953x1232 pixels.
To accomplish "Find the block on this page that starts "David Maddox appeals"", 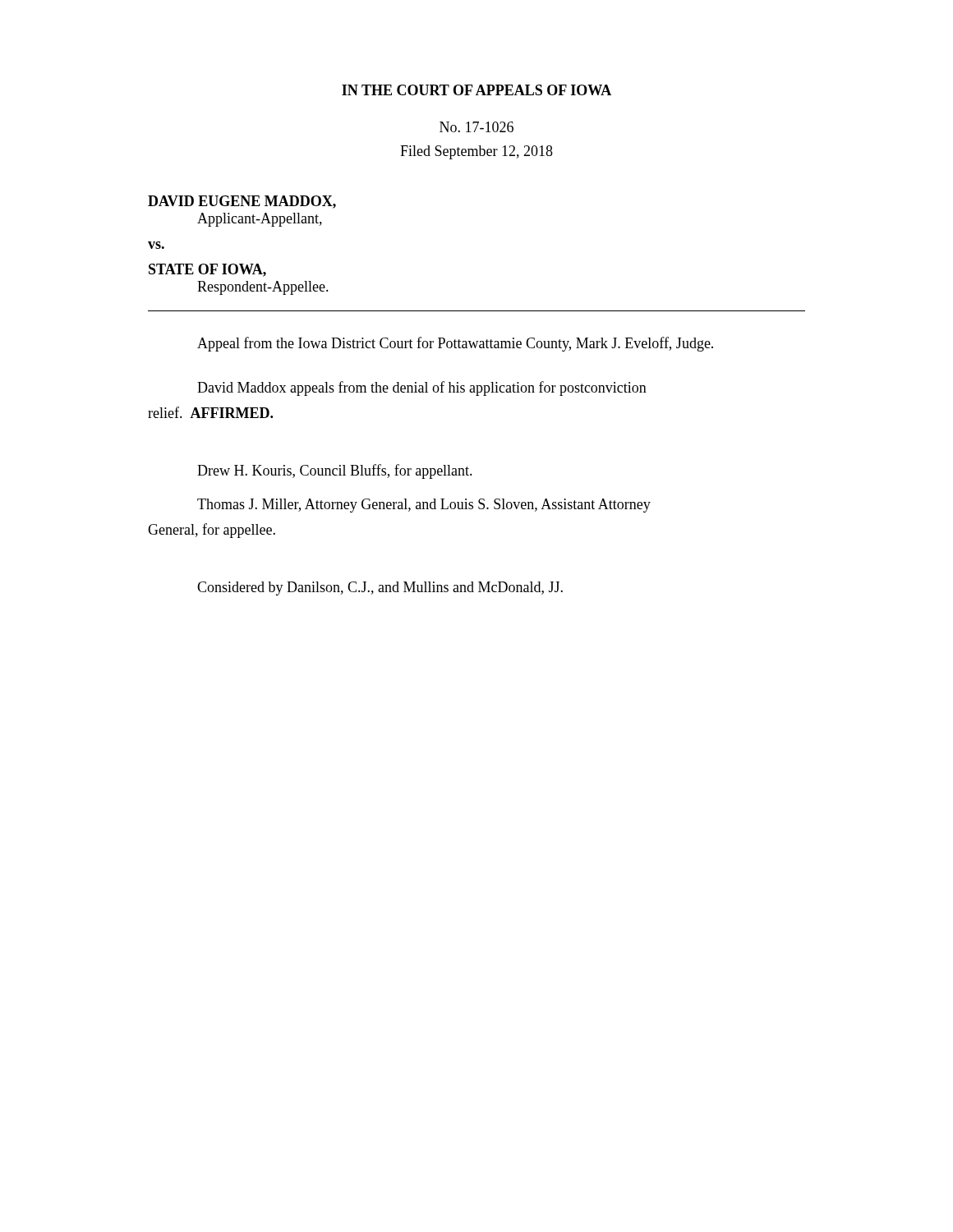I will [476, 398].
